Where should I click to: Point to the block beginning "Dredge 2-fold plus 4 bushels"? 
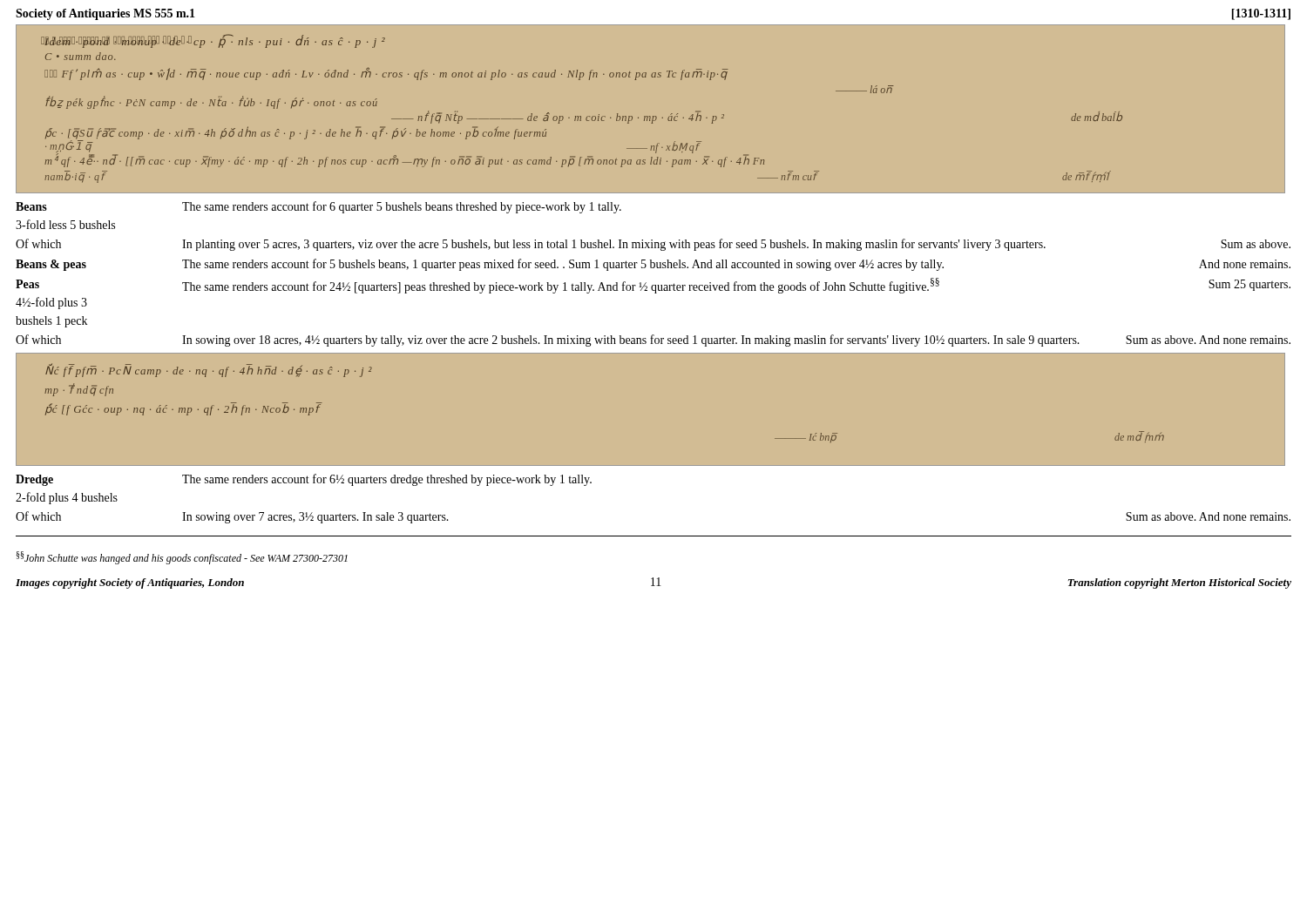tap(304, 480)
